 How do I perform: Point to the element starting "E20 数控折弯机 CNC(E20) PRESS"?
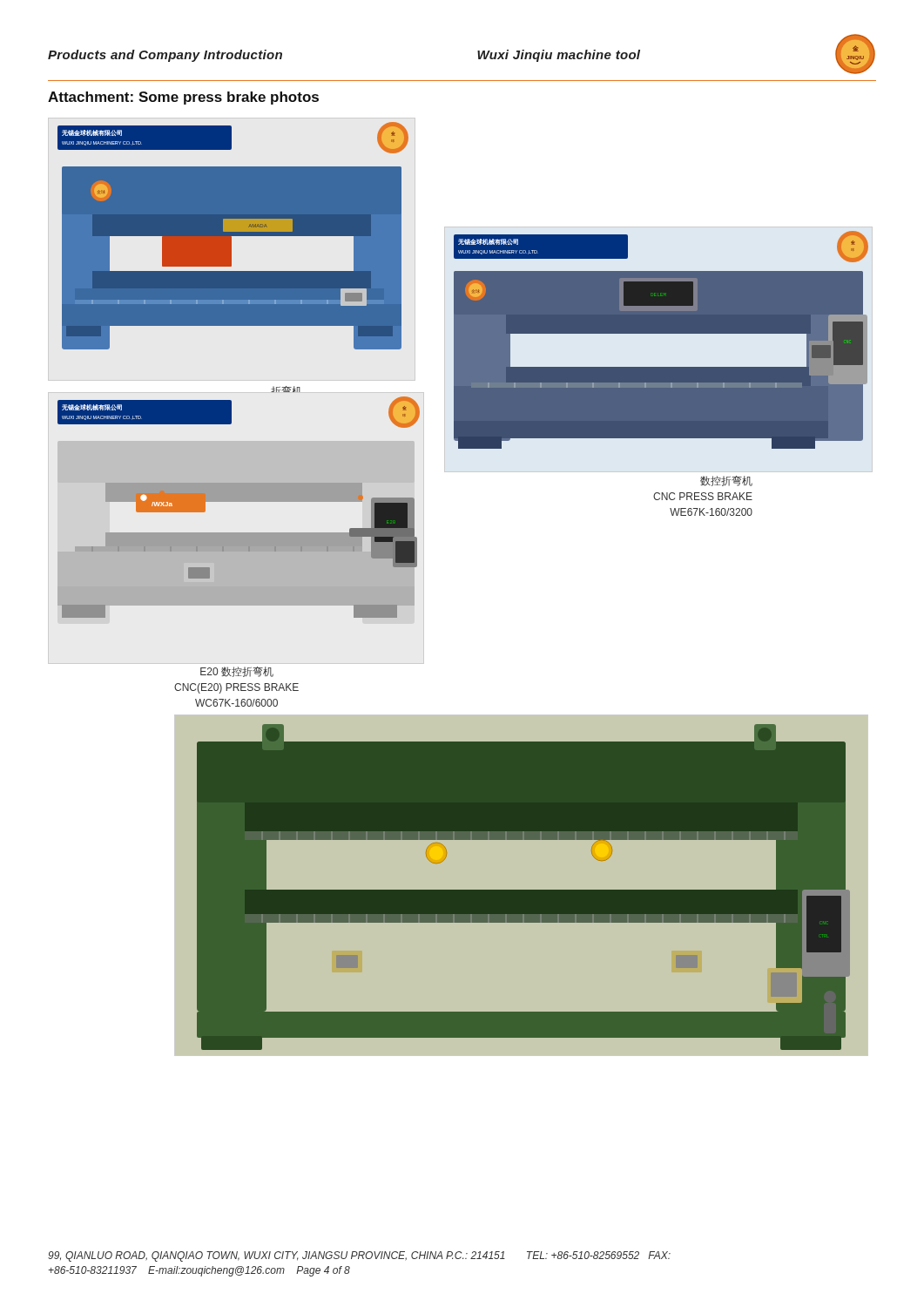click(237, 687)
